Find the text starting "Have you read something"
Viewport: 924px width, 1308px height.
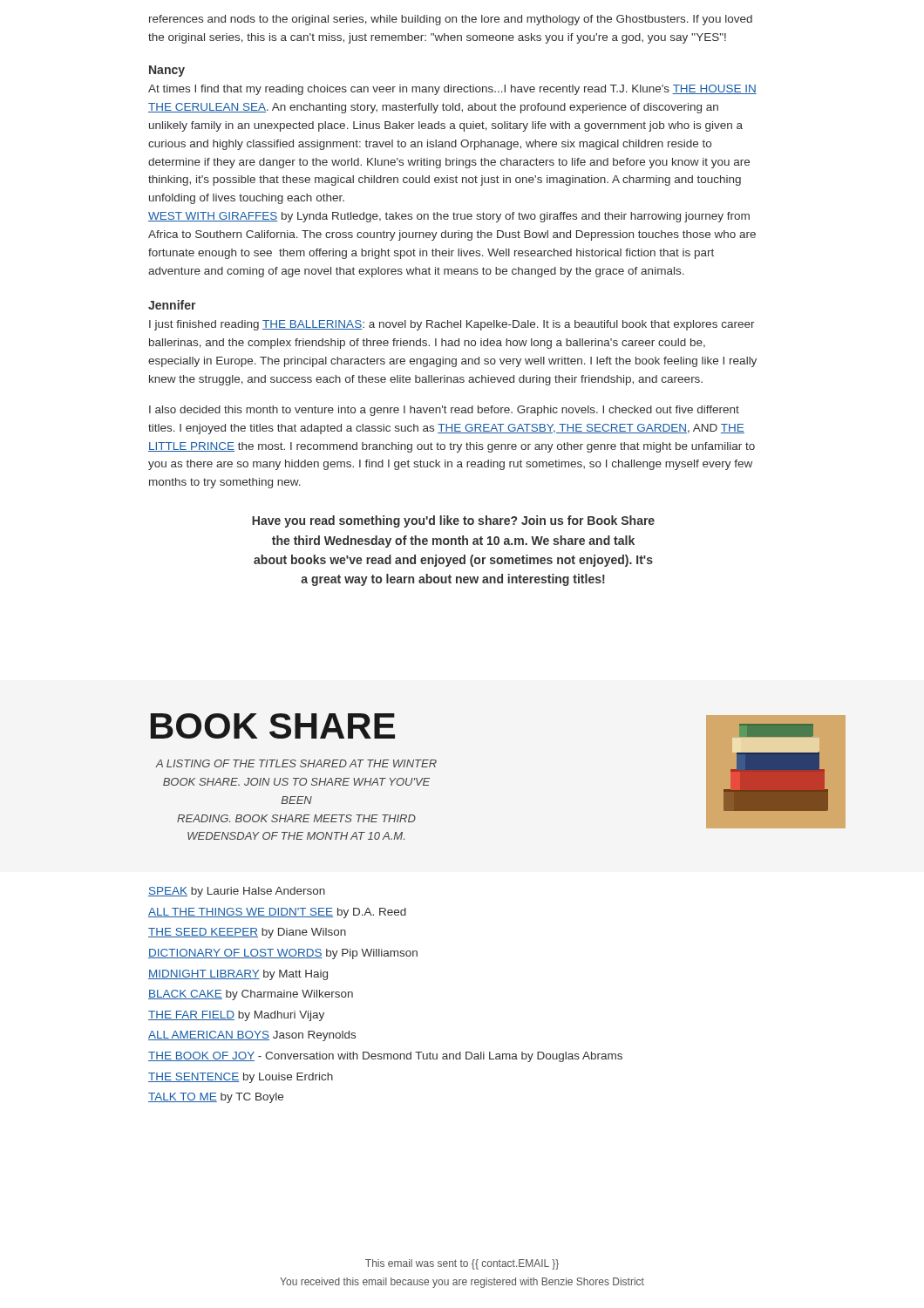pos(453,550)
